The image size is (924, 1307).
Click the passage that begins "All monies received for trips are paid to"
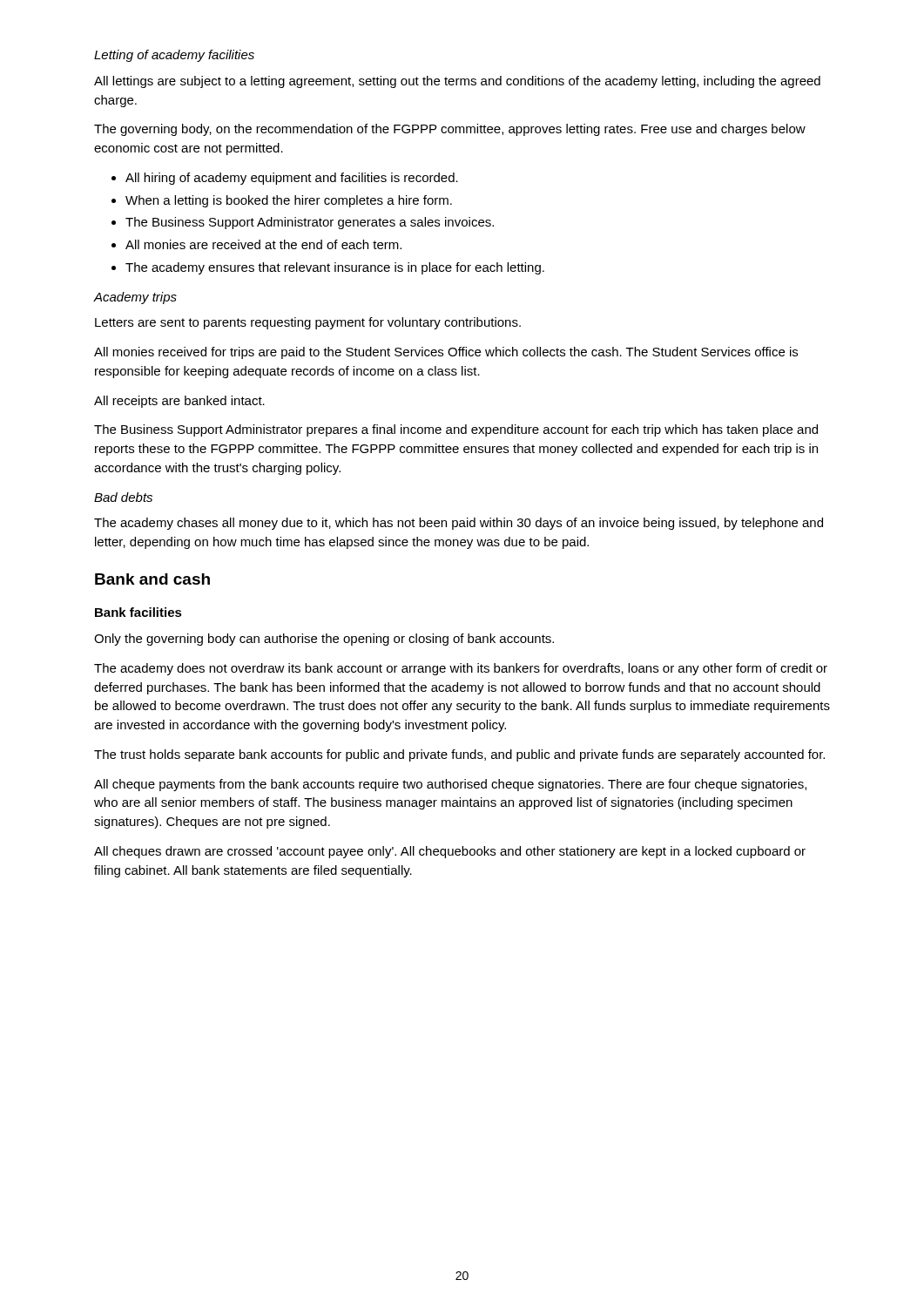[x=462, y=361]
